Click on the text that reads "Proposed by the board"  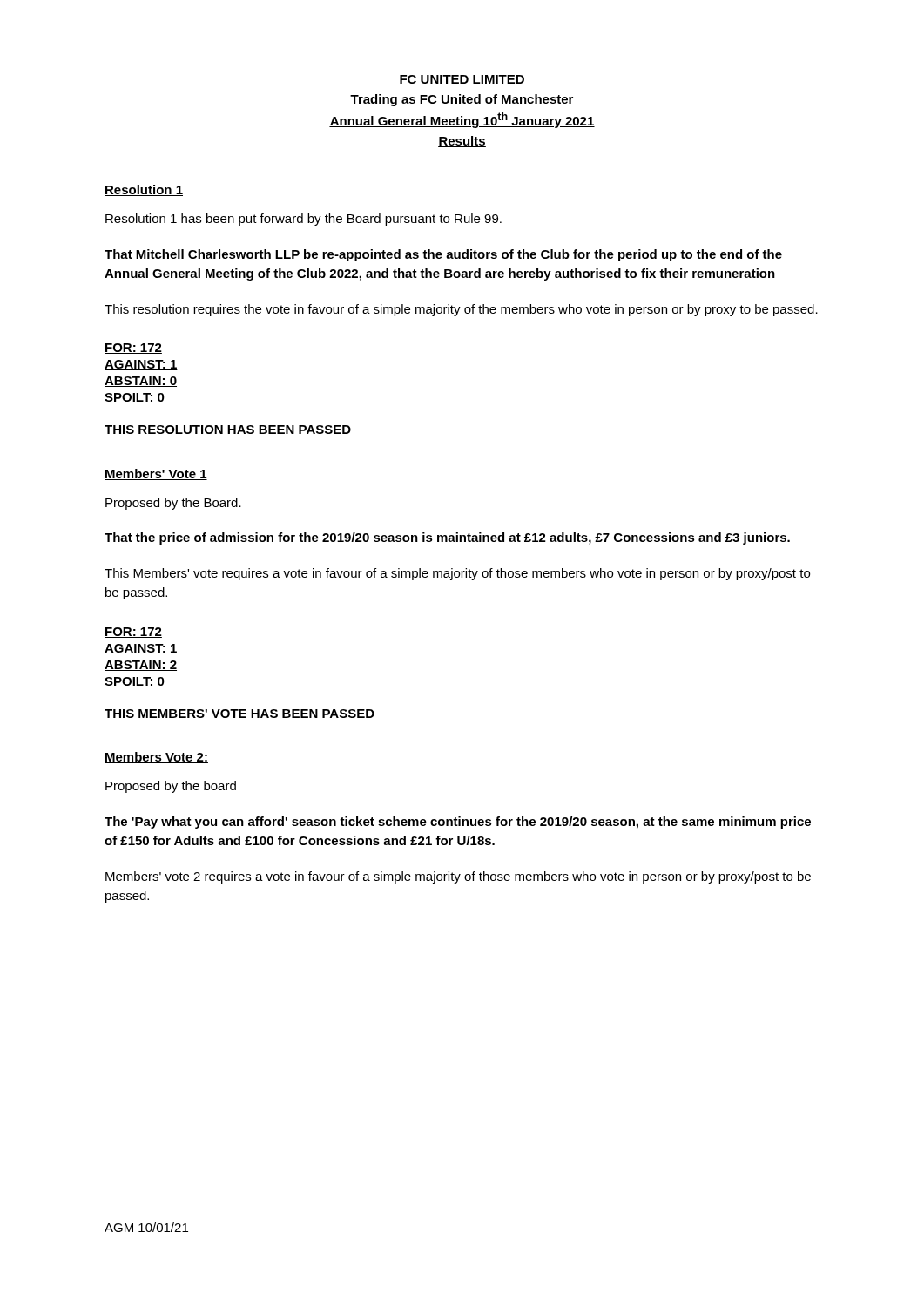click(x=171, y=786)
